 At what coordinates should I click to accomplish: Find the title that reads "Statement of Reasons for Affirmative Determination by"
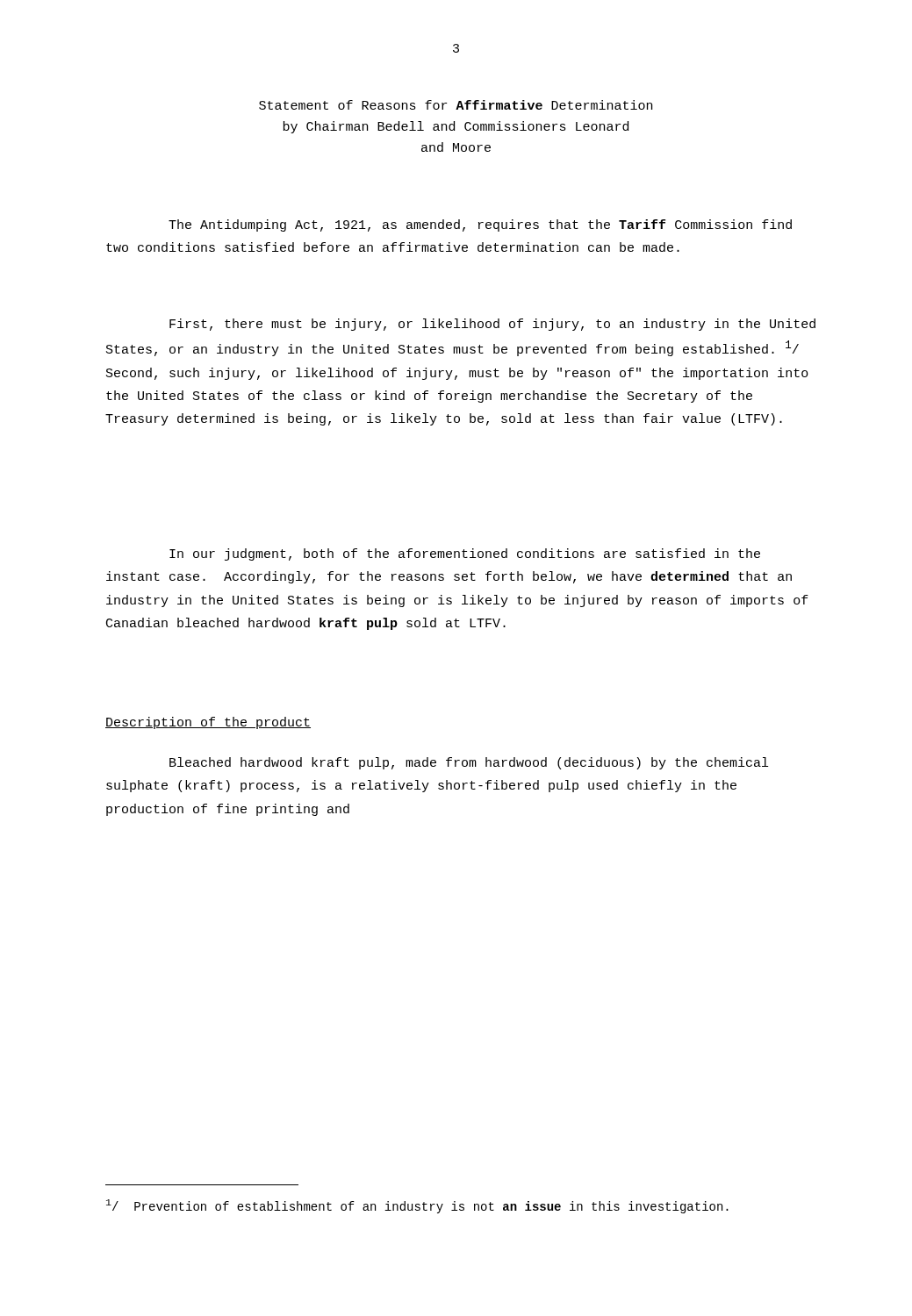coord(456,128)
